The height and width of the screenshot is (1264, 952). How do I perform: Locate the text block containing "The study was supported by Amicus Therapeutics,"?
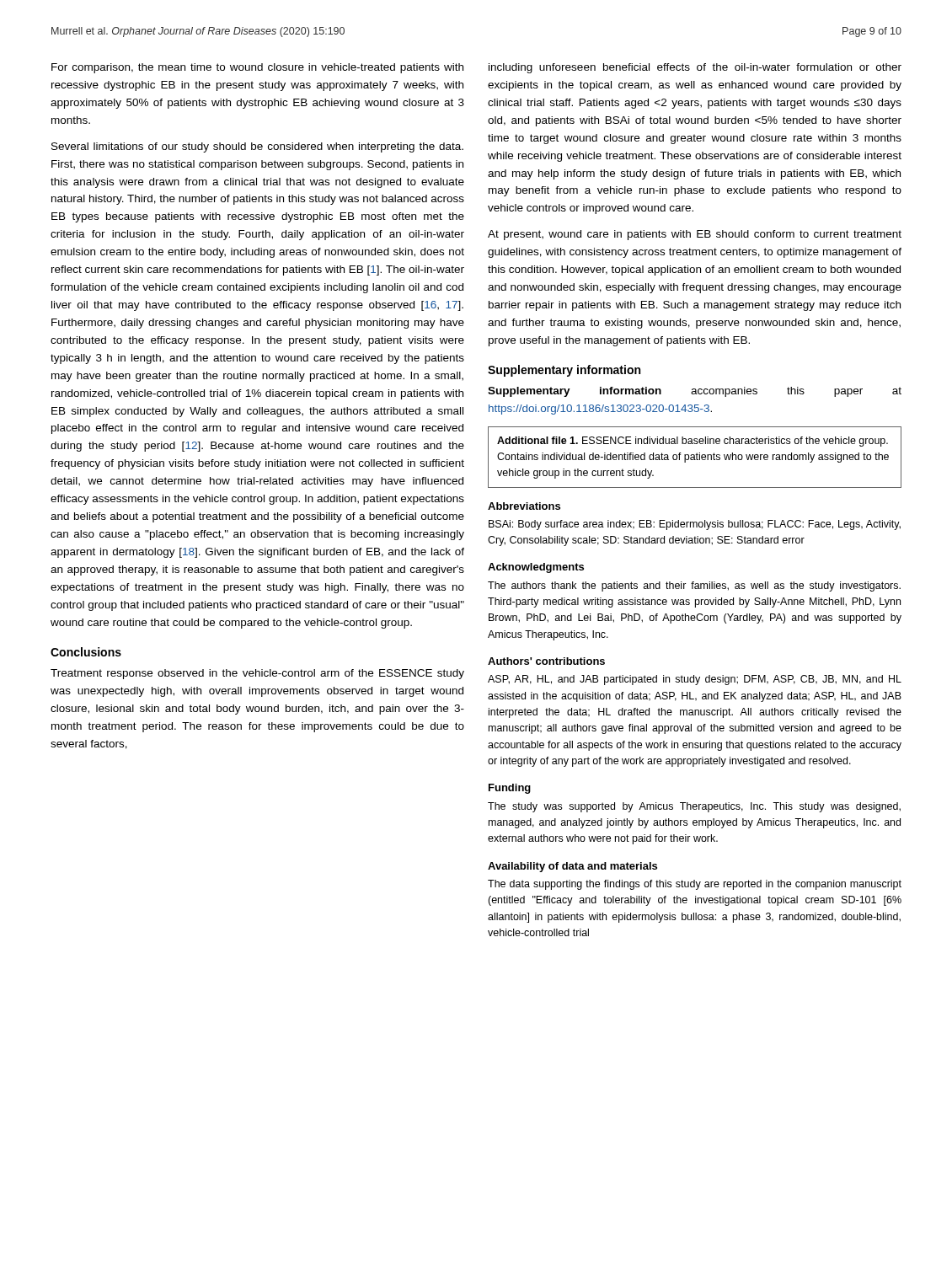point(695,822)
